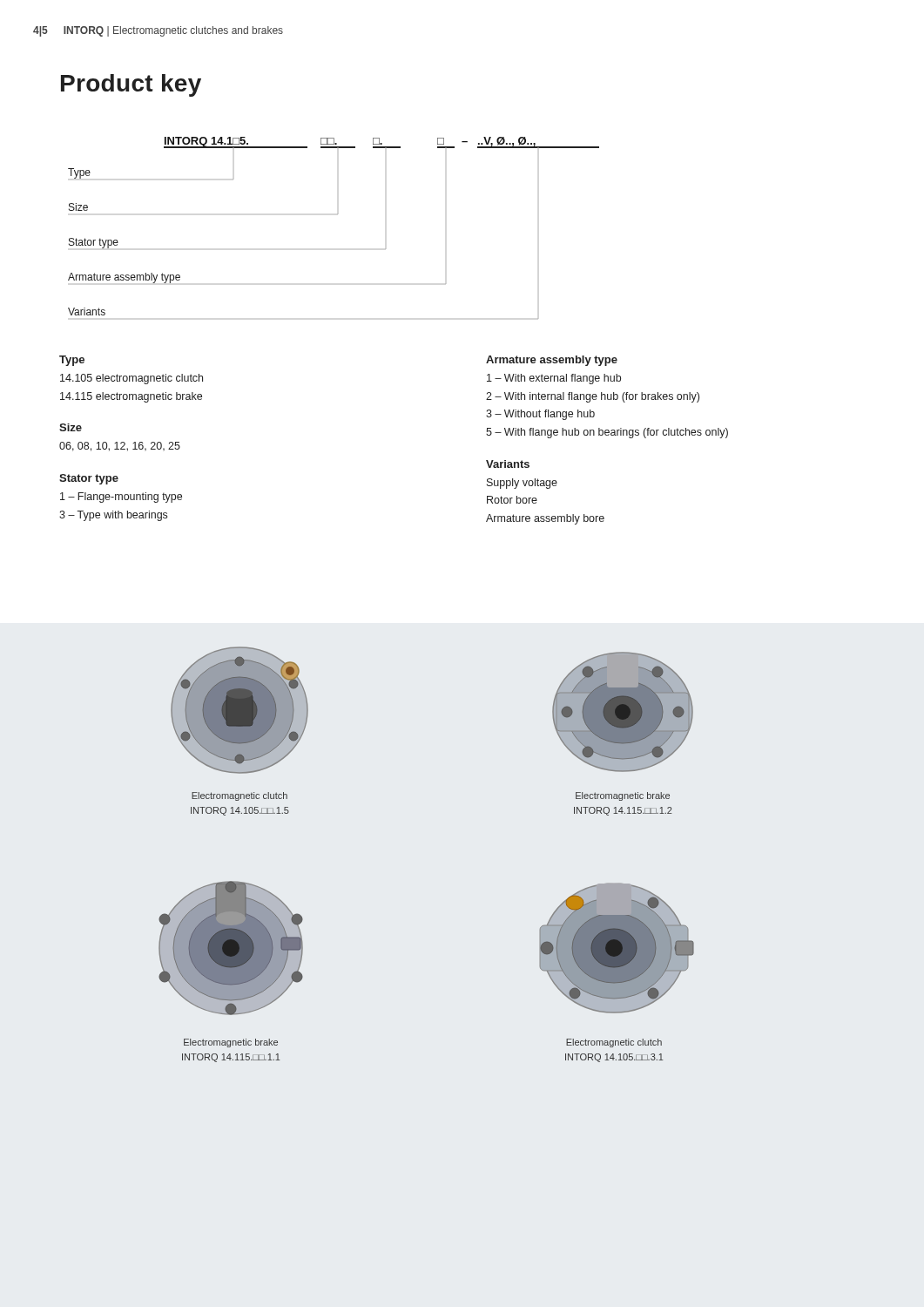This screenshot has height=1307, width=924.
Task: Find "Armature assembly type" on this page
Action: [x=552, y=359]
